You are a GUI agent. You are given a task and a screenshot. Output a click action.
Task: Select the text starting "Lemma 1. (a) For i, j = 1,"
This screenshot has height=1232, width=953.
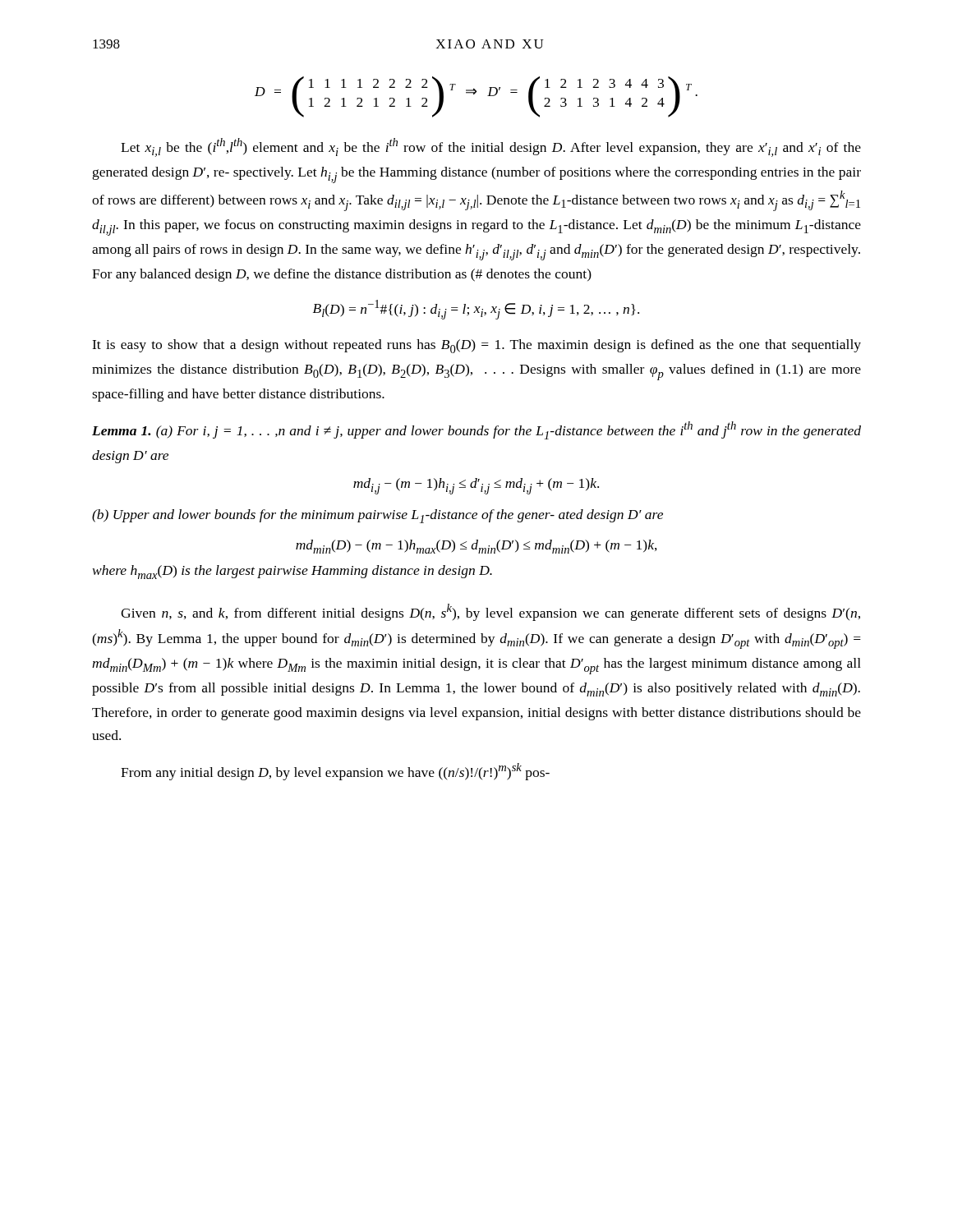point(476,442)
